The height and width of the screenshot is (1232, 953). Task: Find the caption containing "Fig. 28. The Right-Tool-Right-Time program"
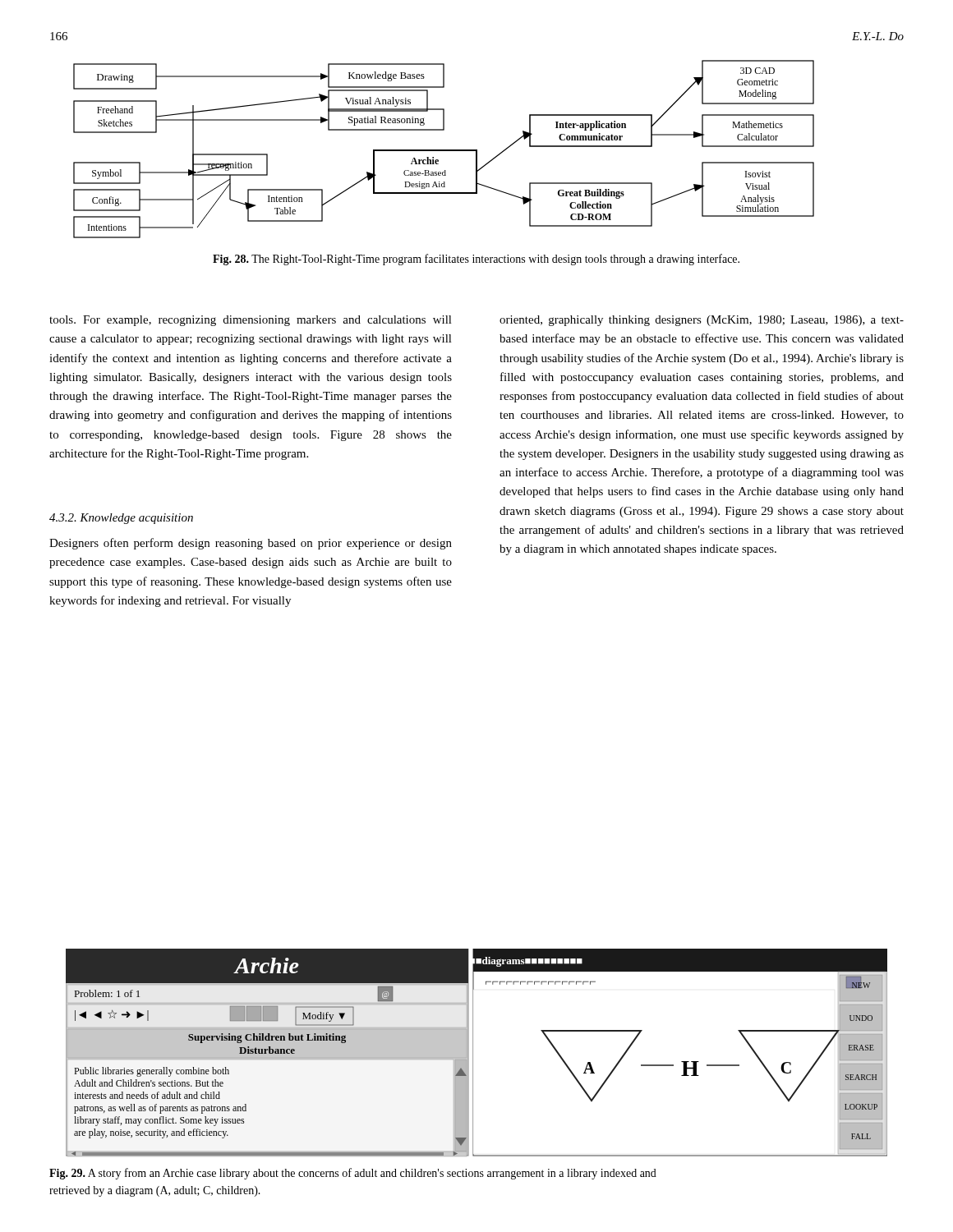tap(476, 259)
